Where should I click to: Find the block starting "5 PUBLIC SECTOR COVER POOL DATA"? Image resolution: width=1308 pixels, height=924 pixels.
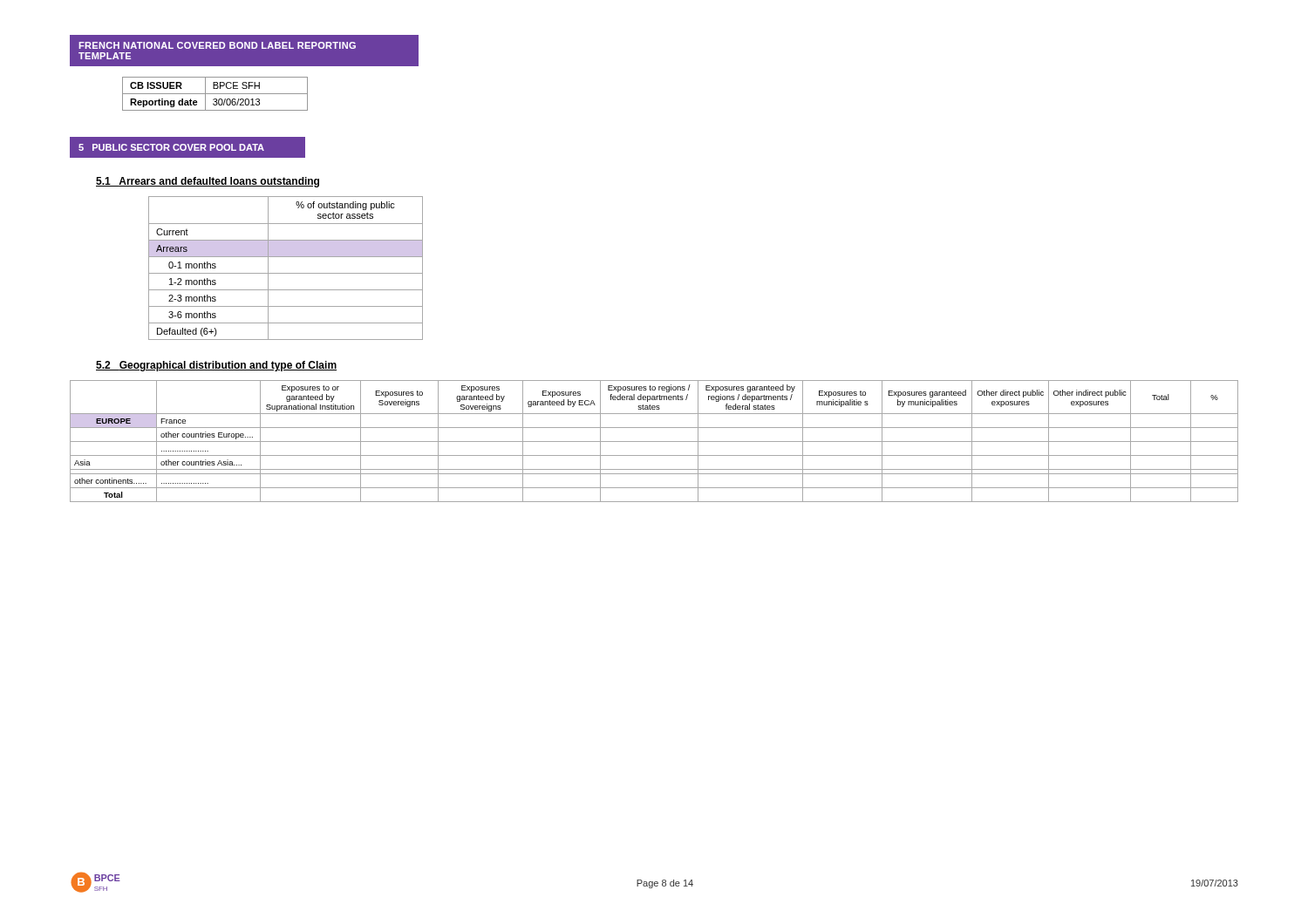point(187,147)
